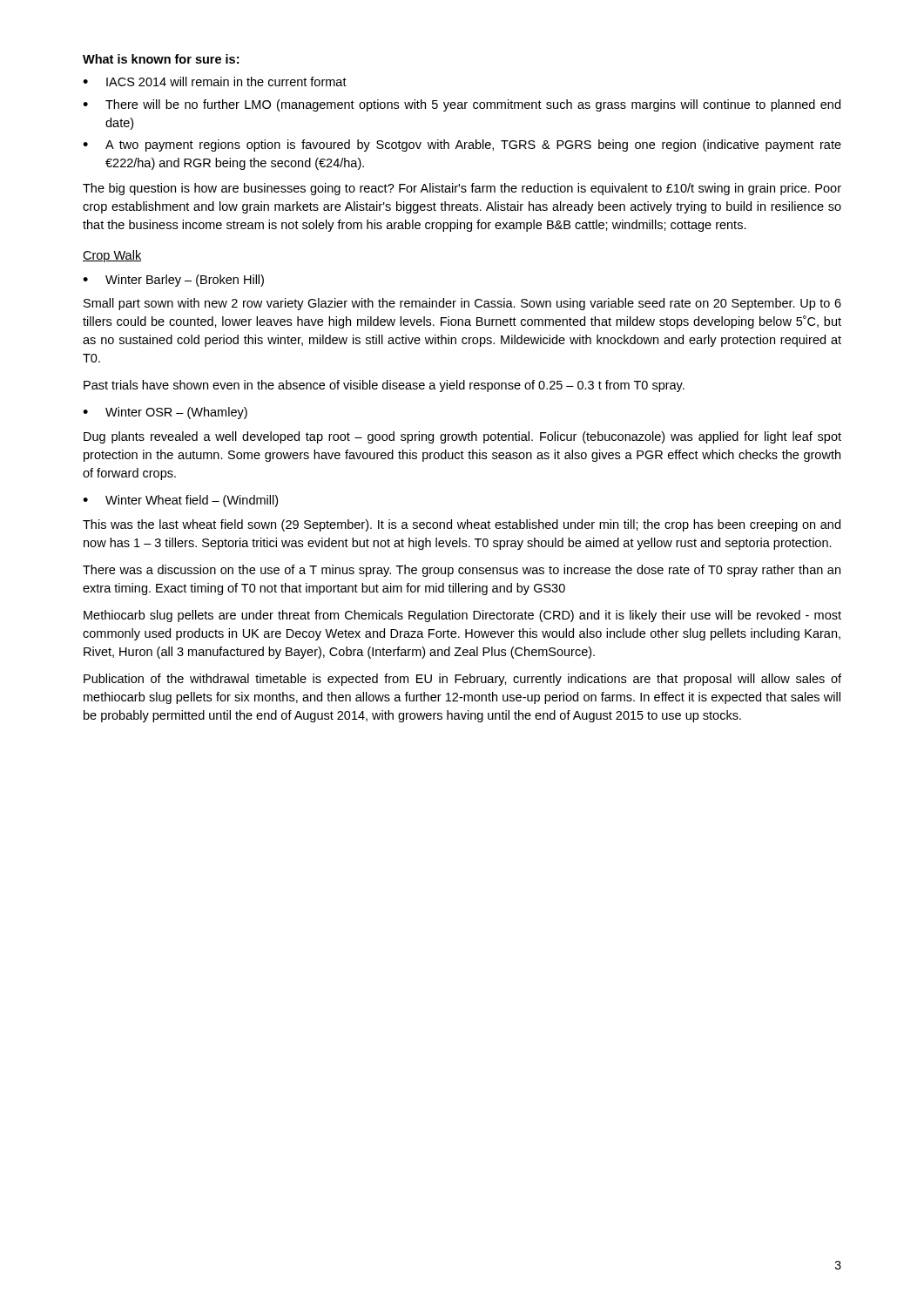Locate the block starting "• Winter Barley – (Broken"
This screenshot has height=1307, width=924.
(x=173, y=281)
